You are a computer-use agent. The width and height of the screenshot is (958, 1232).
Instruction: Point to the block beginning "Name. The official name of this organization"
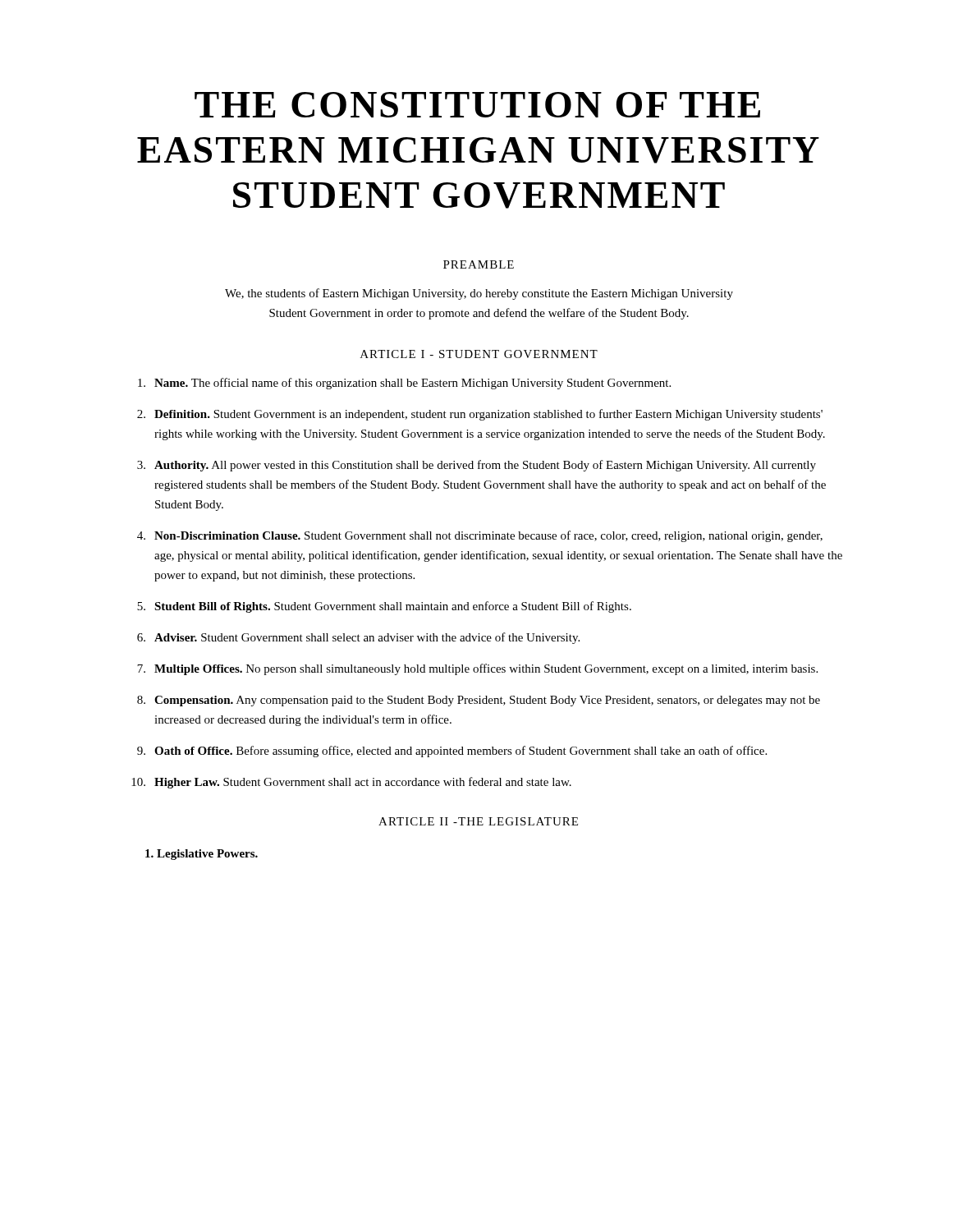[479, 382]
